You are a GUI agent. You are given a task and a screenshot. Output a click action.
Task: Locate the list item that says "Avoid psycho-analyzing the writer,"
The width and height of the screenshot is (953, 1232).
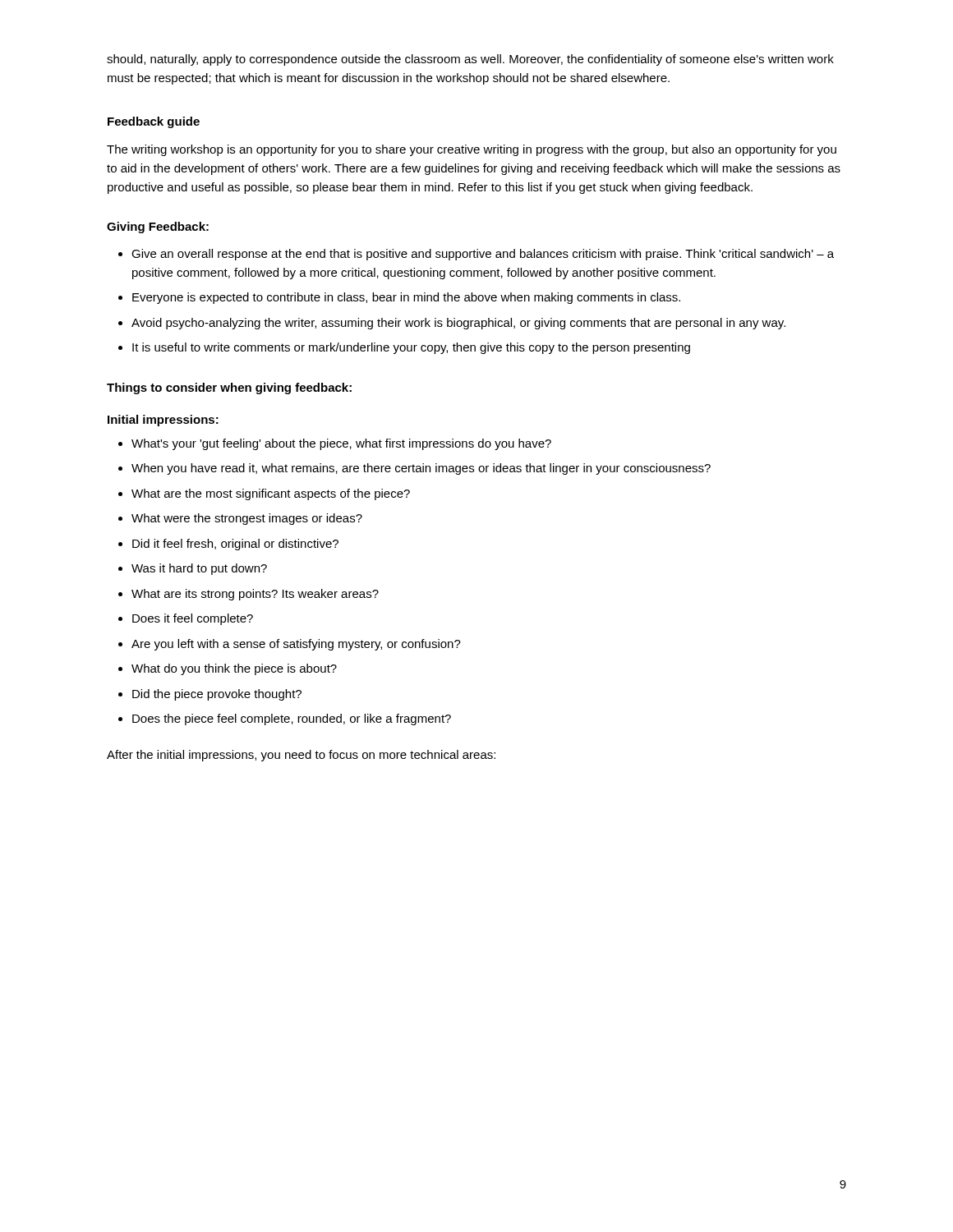pyautogui.click(x=459, y=322)
